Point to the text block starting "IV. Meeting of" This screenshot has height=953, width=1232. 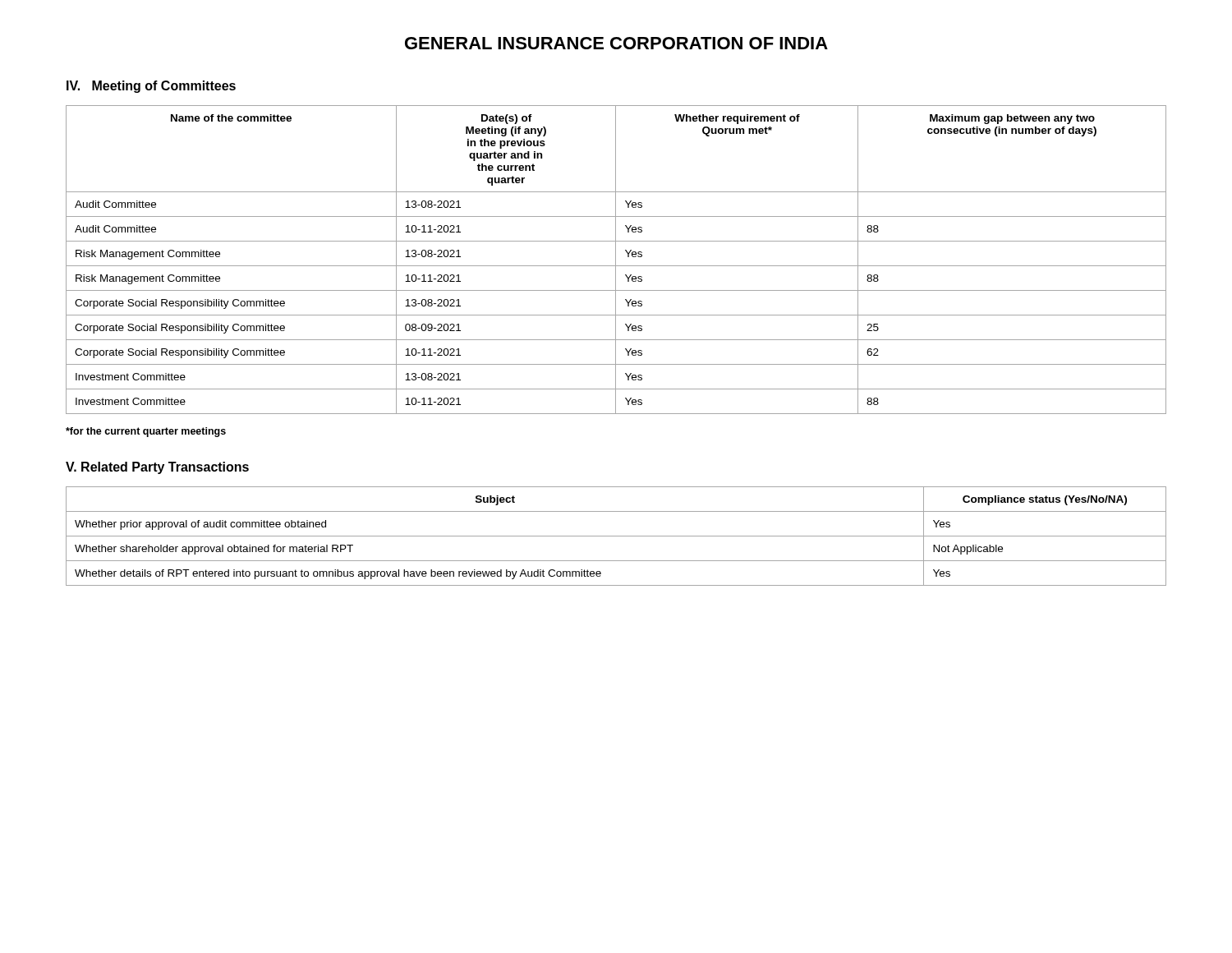[x=151, y=86]
